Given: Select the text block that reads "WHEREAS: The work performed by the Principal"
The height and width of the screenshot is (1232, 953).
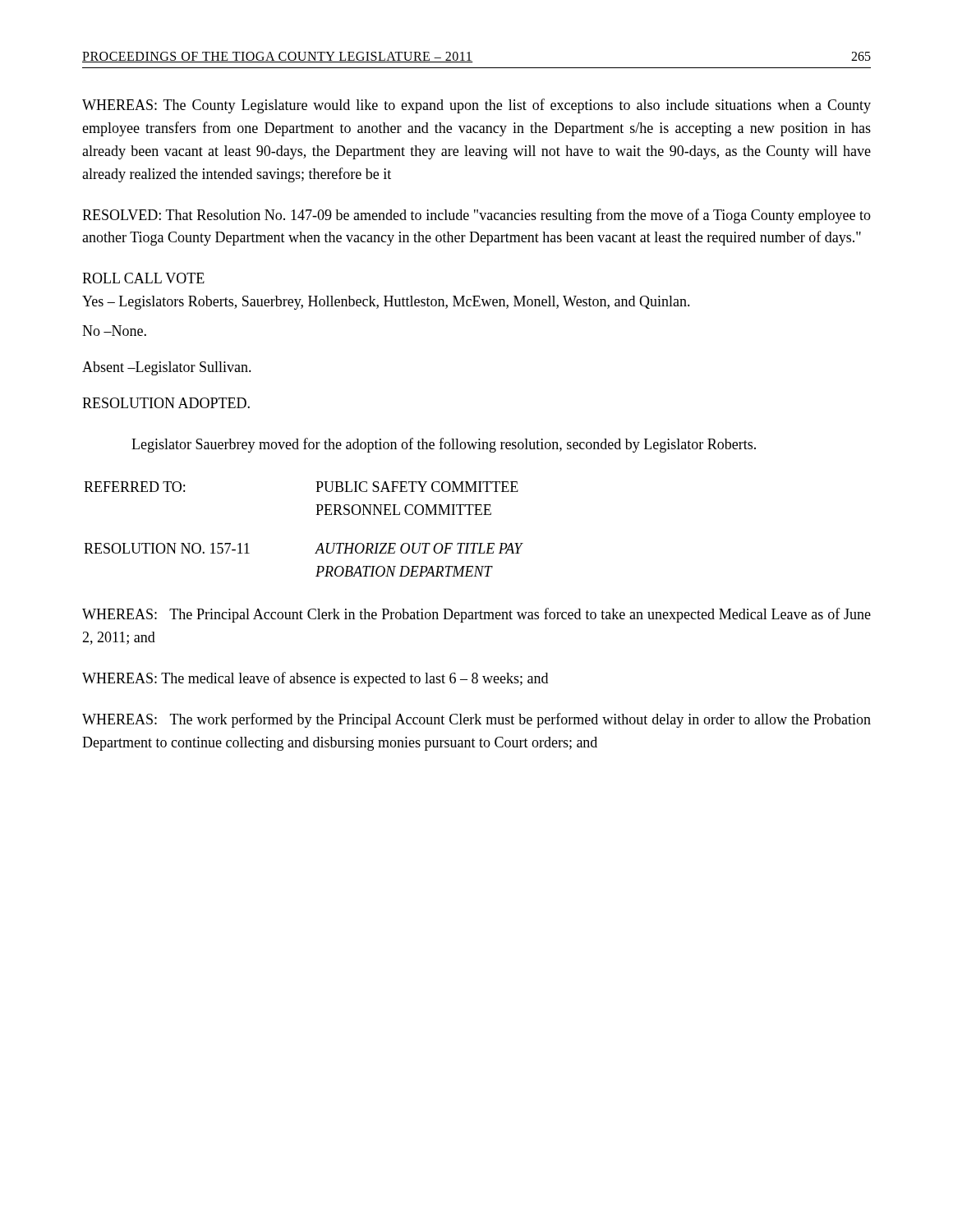Looking at the screenshot, I should tap(476, 731).
